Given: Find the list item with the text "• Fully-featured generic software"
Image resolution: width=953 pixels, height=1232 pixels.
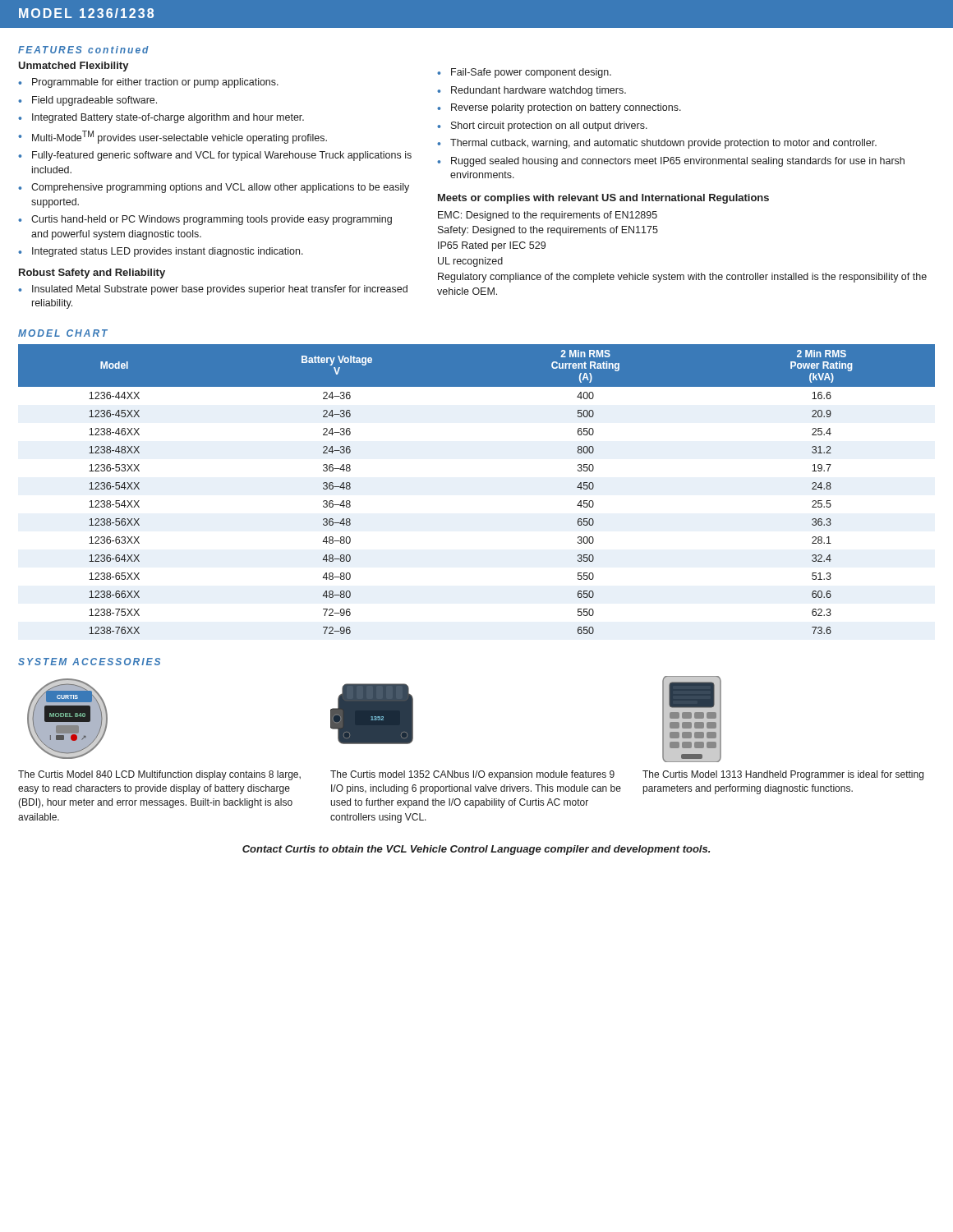Looking at the screenshot, I should 215,162.
